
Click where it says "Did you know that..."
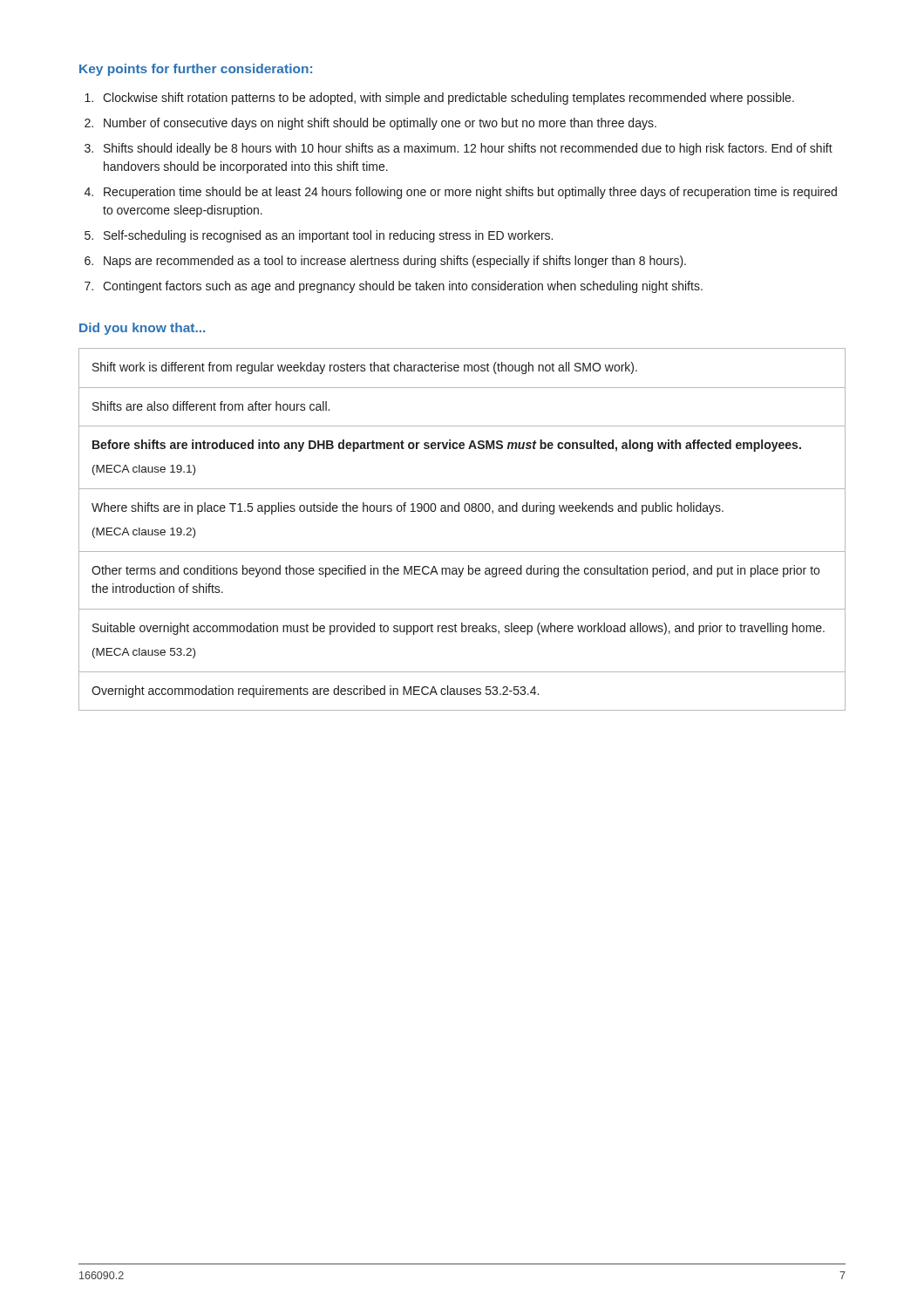142,327
